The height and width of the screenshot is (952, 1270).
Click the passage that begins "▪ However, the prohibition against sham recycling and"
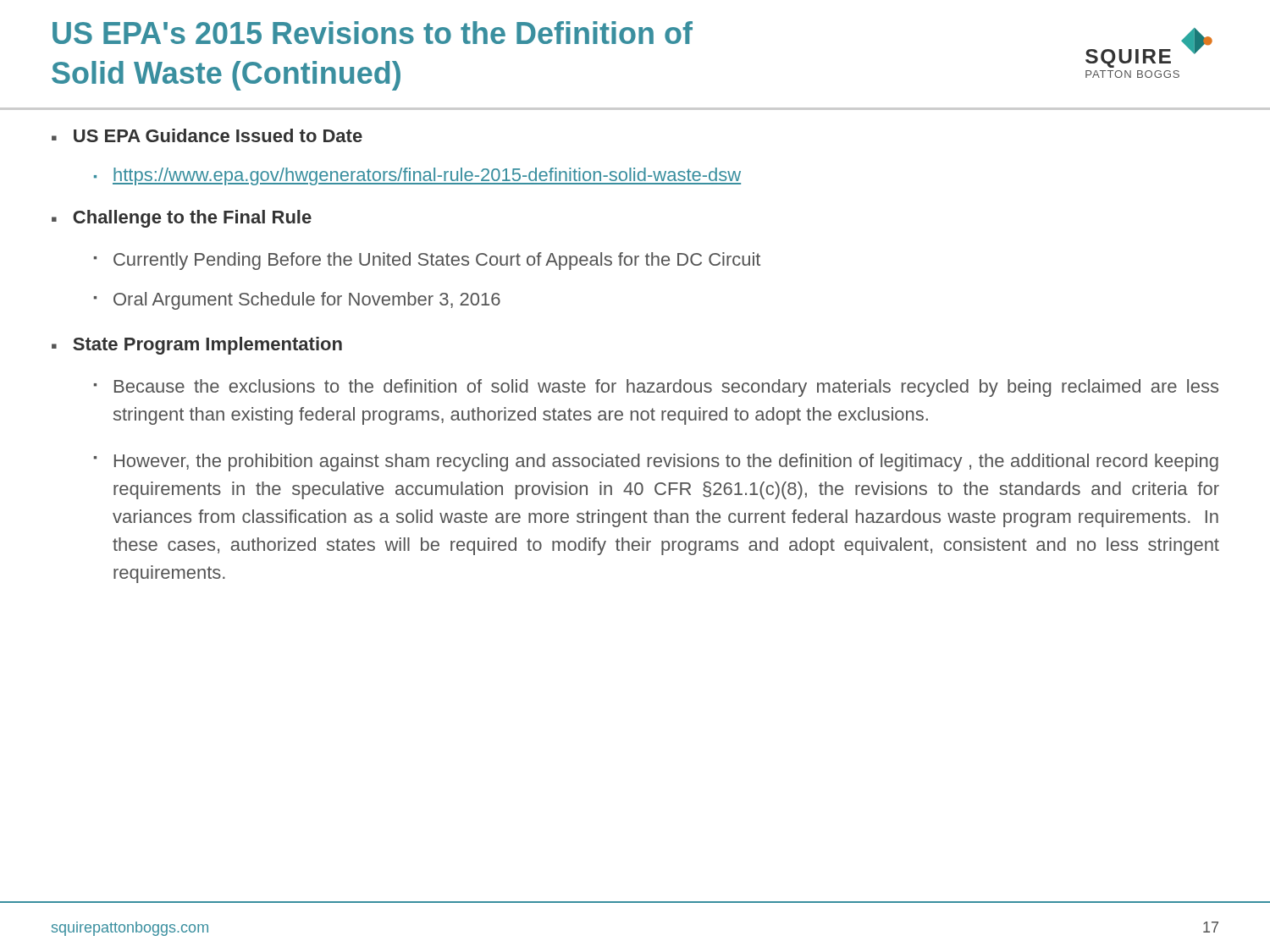point(656,517)
